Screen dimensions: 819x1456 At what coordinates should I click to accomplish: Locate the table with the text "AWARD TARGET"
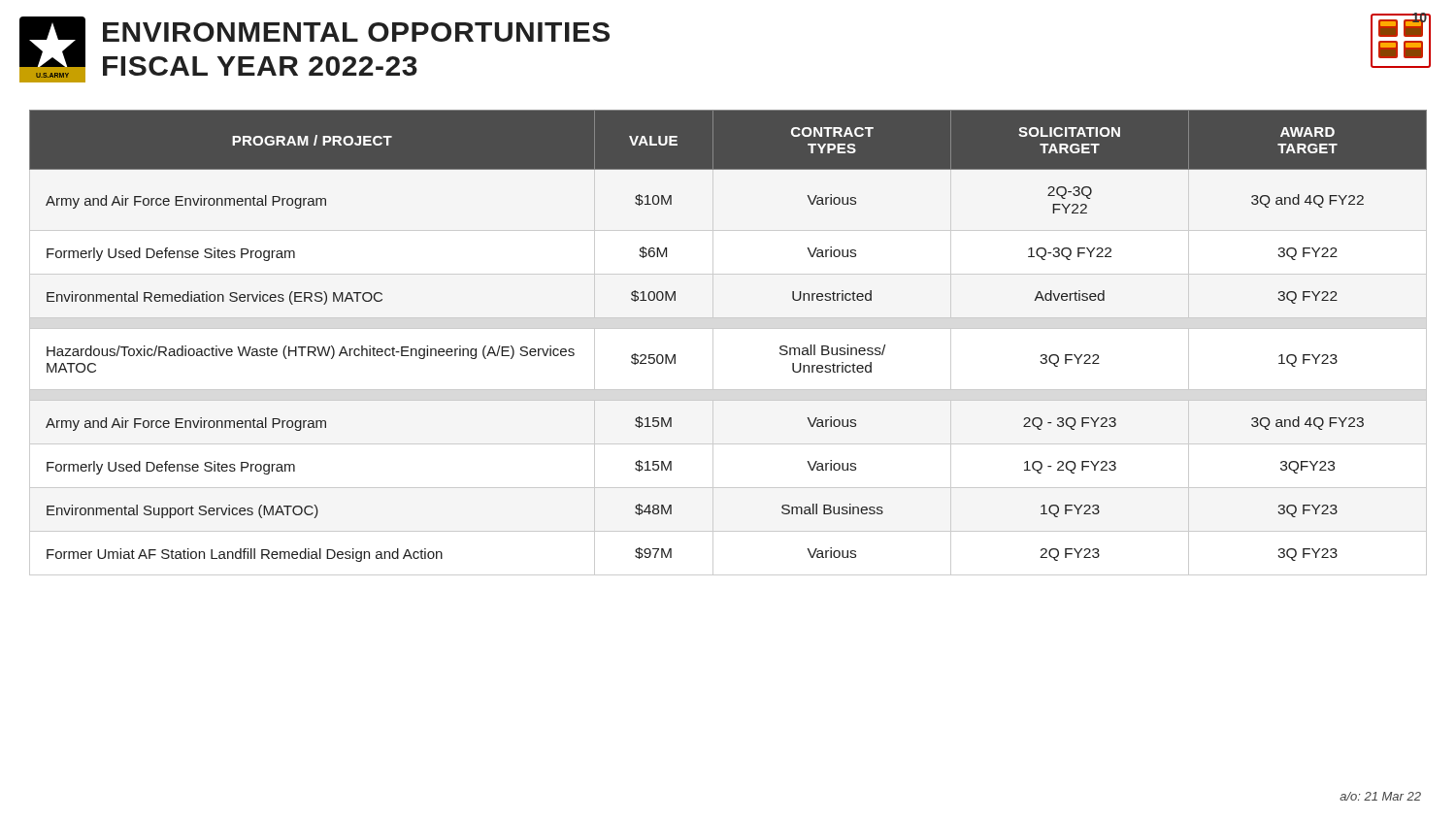[728, 343]
